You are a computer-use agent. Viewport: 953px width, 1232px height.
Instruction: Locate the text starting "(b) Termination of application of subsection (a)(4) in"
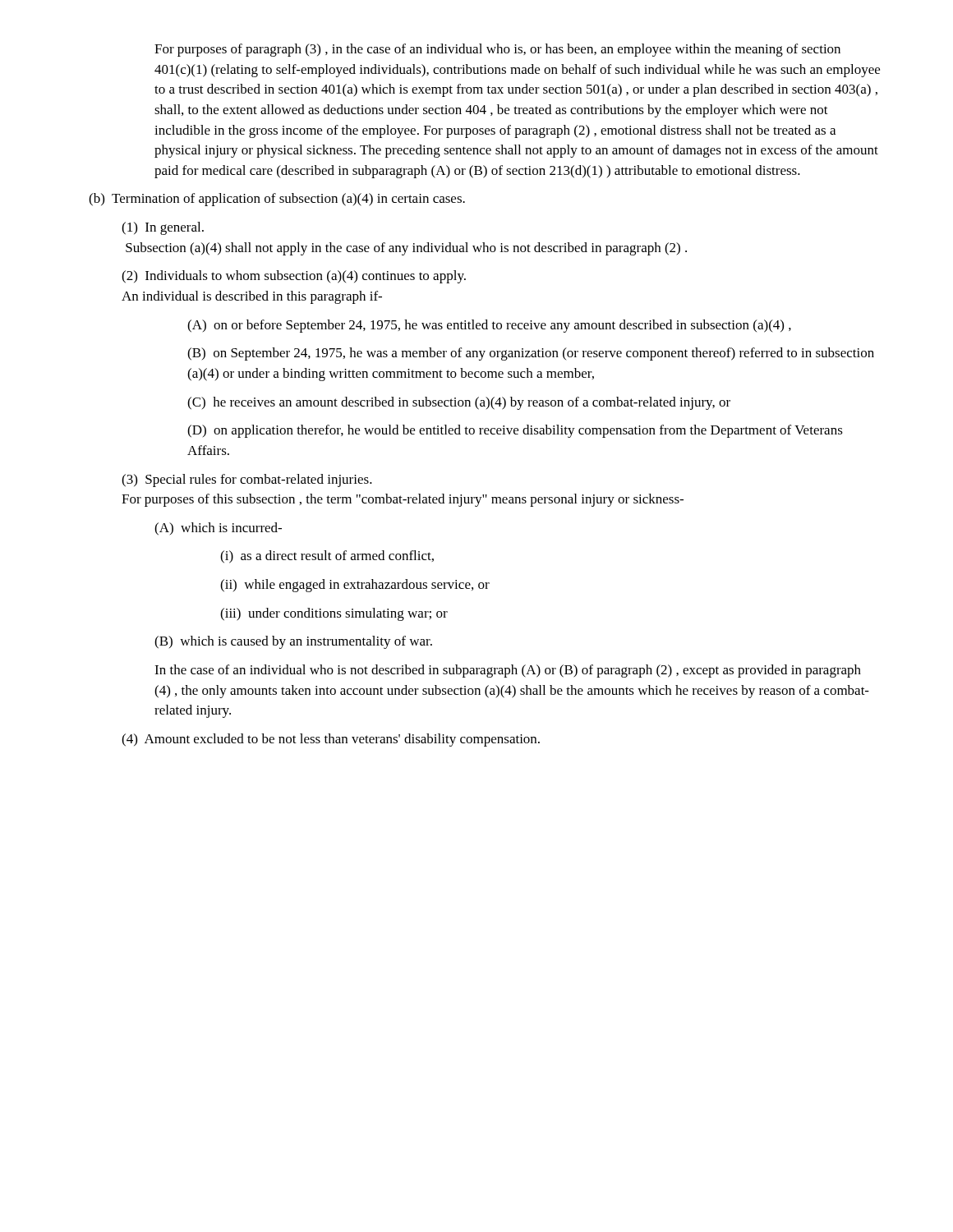[277, 200]
